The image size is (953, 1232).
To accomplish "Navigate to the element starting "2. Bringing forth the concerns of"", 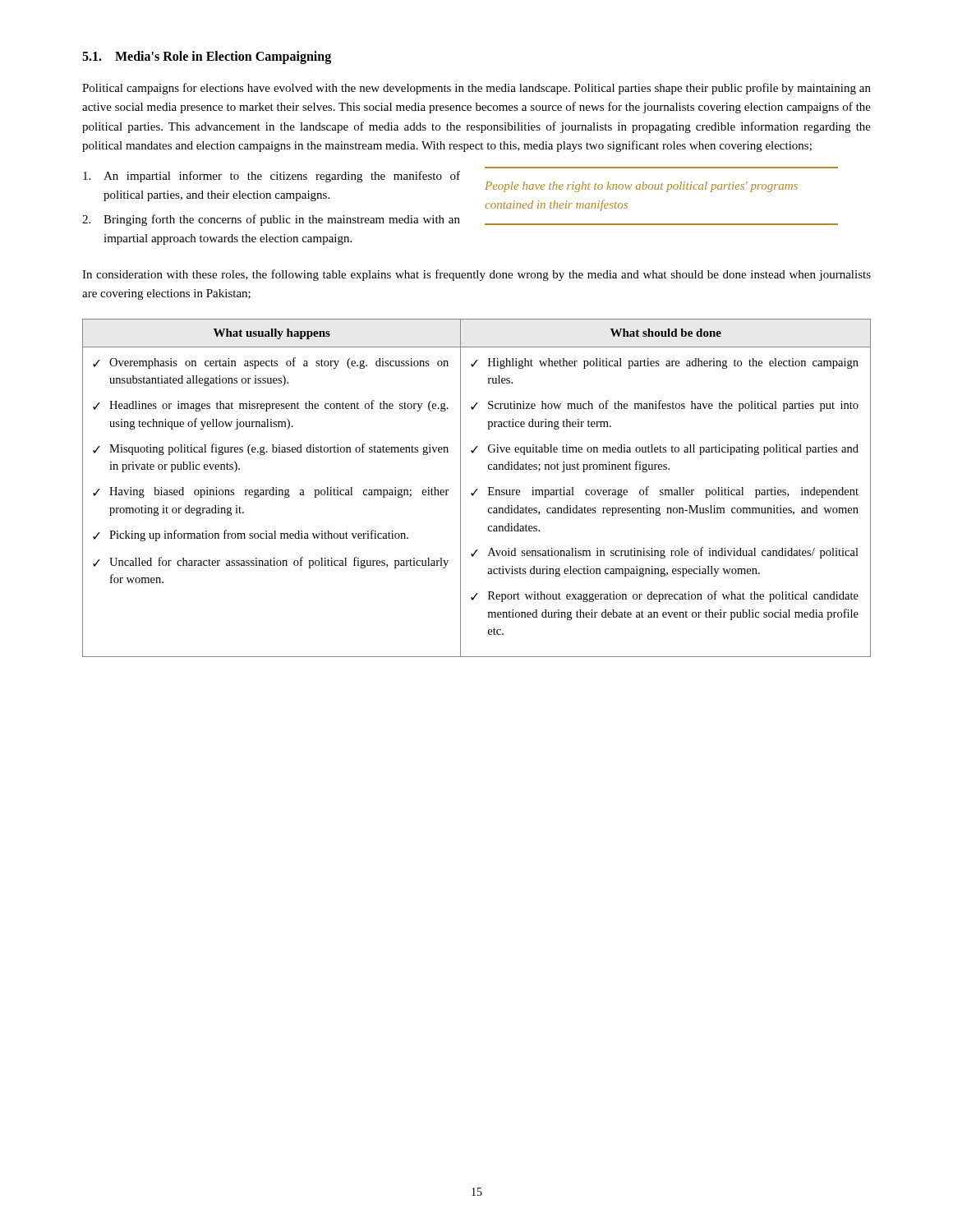I will tap(271, 229).
